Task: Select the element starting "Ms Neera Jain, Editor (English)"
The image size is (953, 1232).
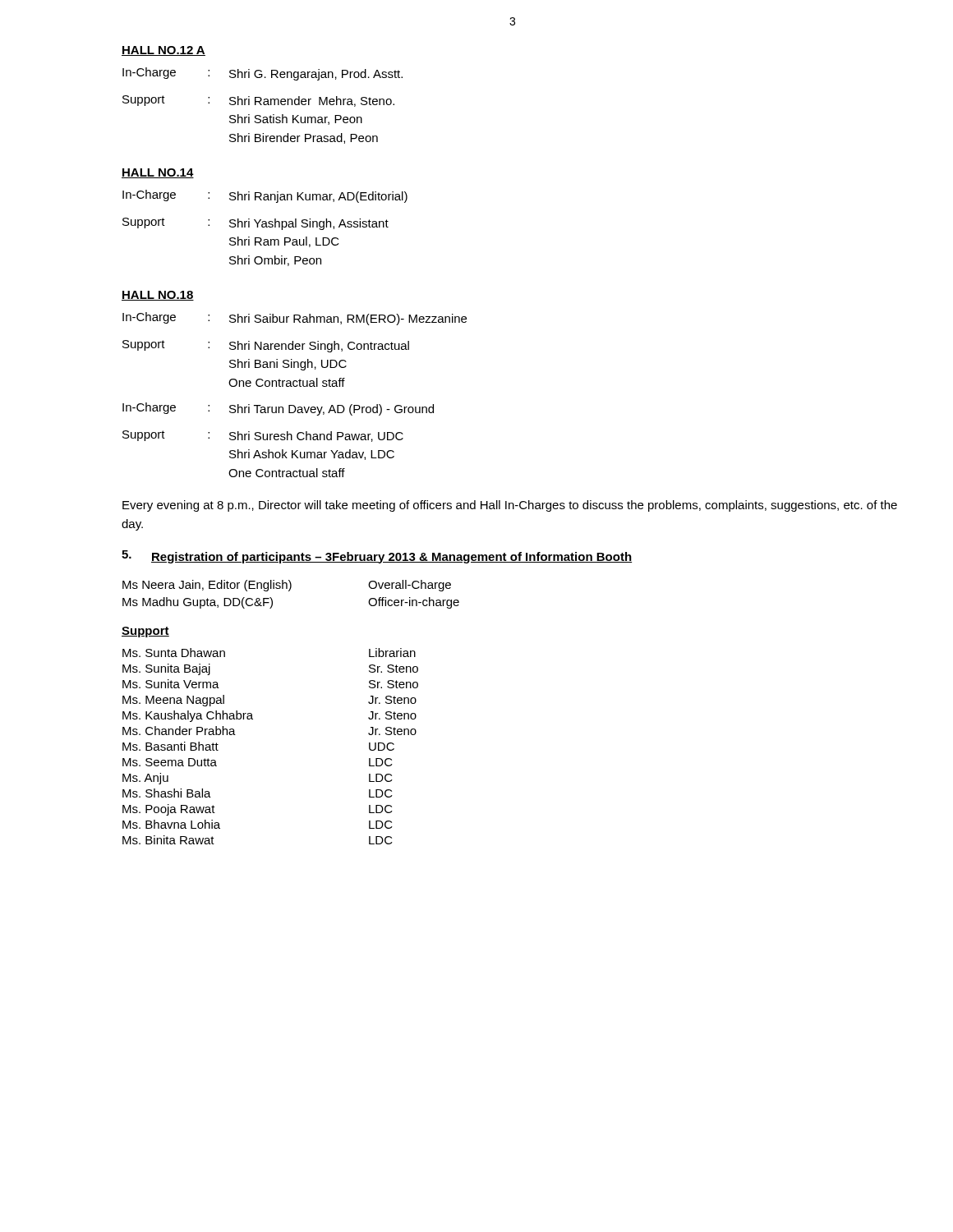Action: 287,586
